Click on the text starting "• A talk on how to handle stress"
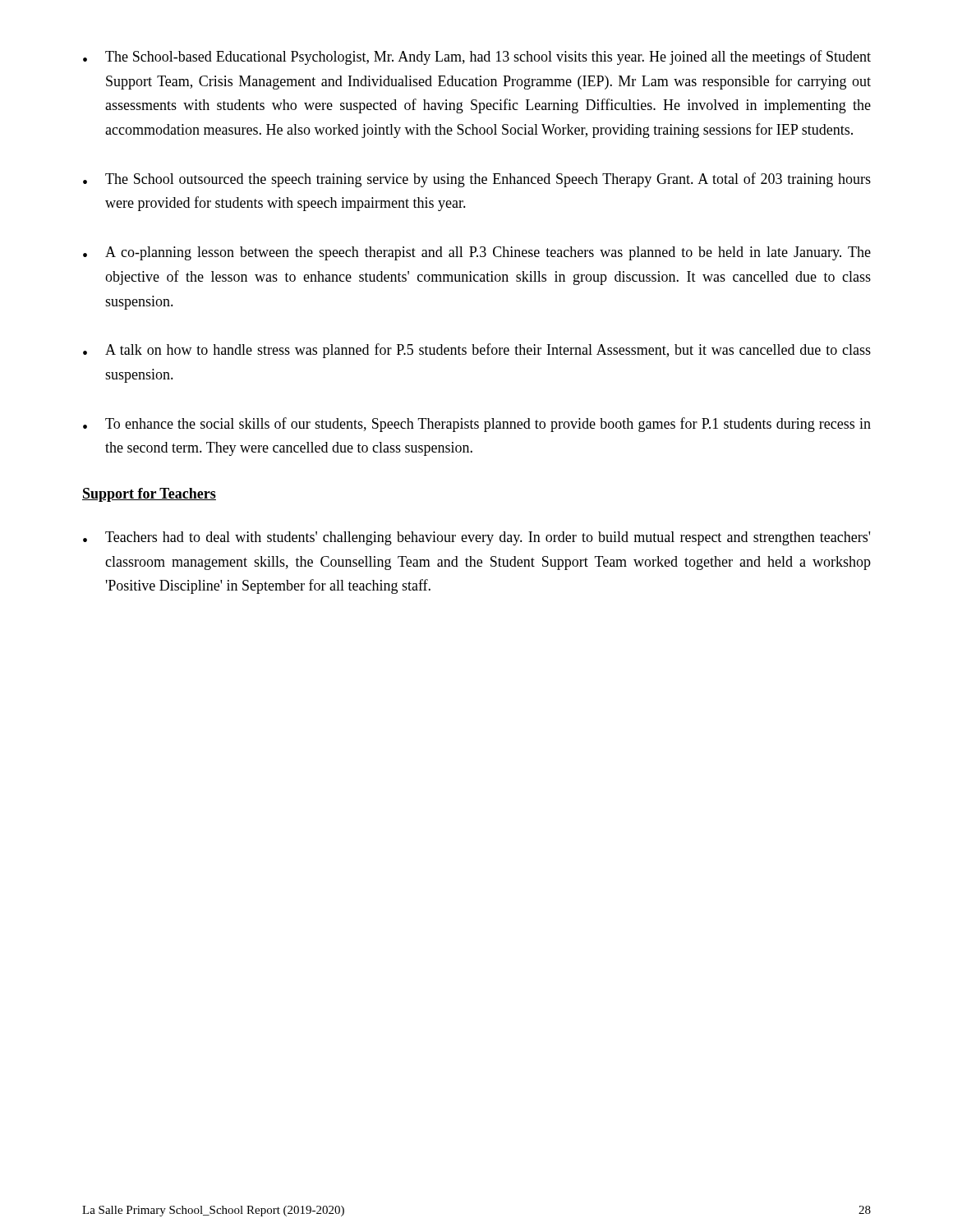953x1232 pixels. 476,363
